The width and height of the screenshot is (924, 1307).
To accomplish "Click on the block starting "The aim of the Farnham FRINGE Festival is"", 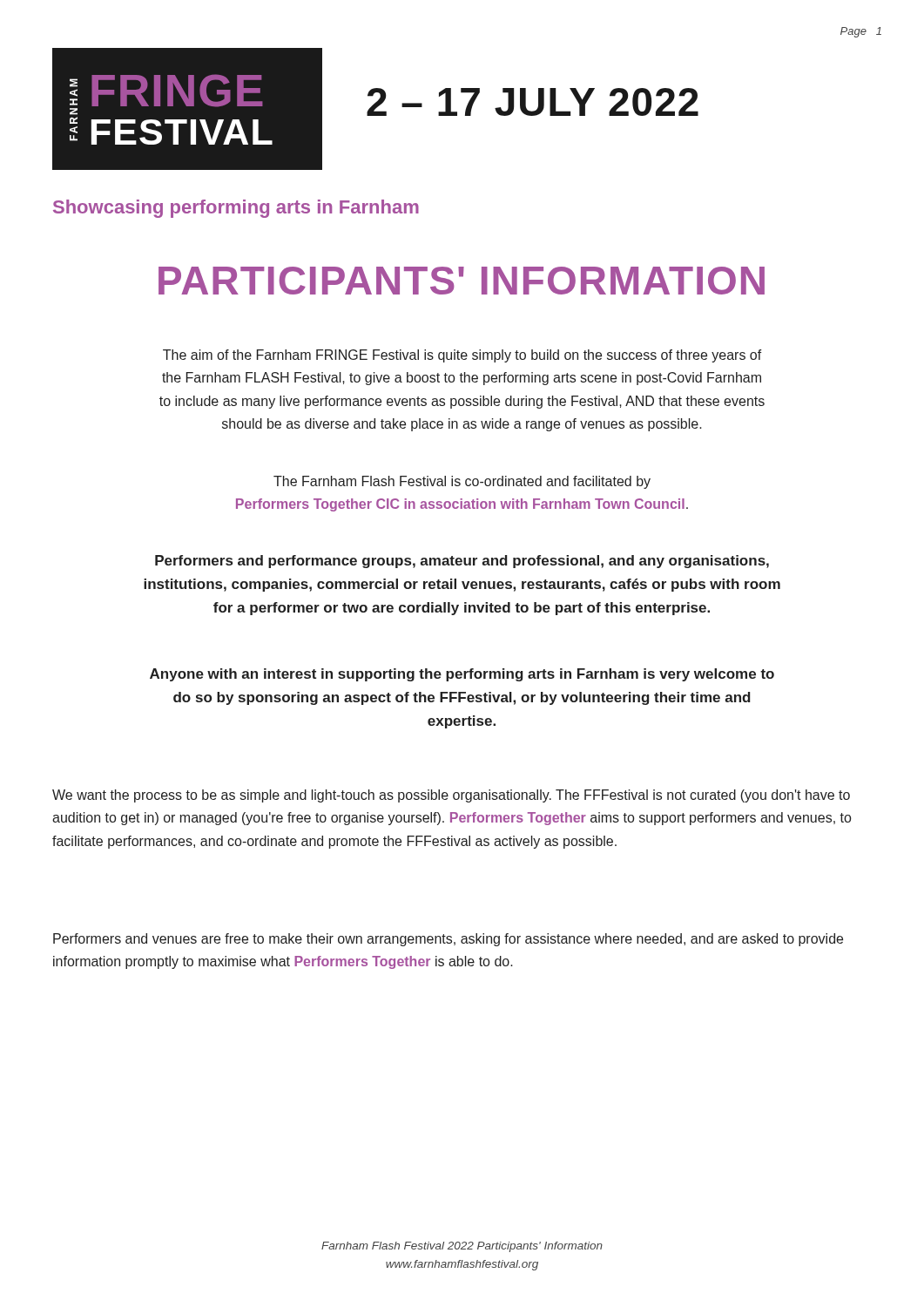I will point(462,390).
